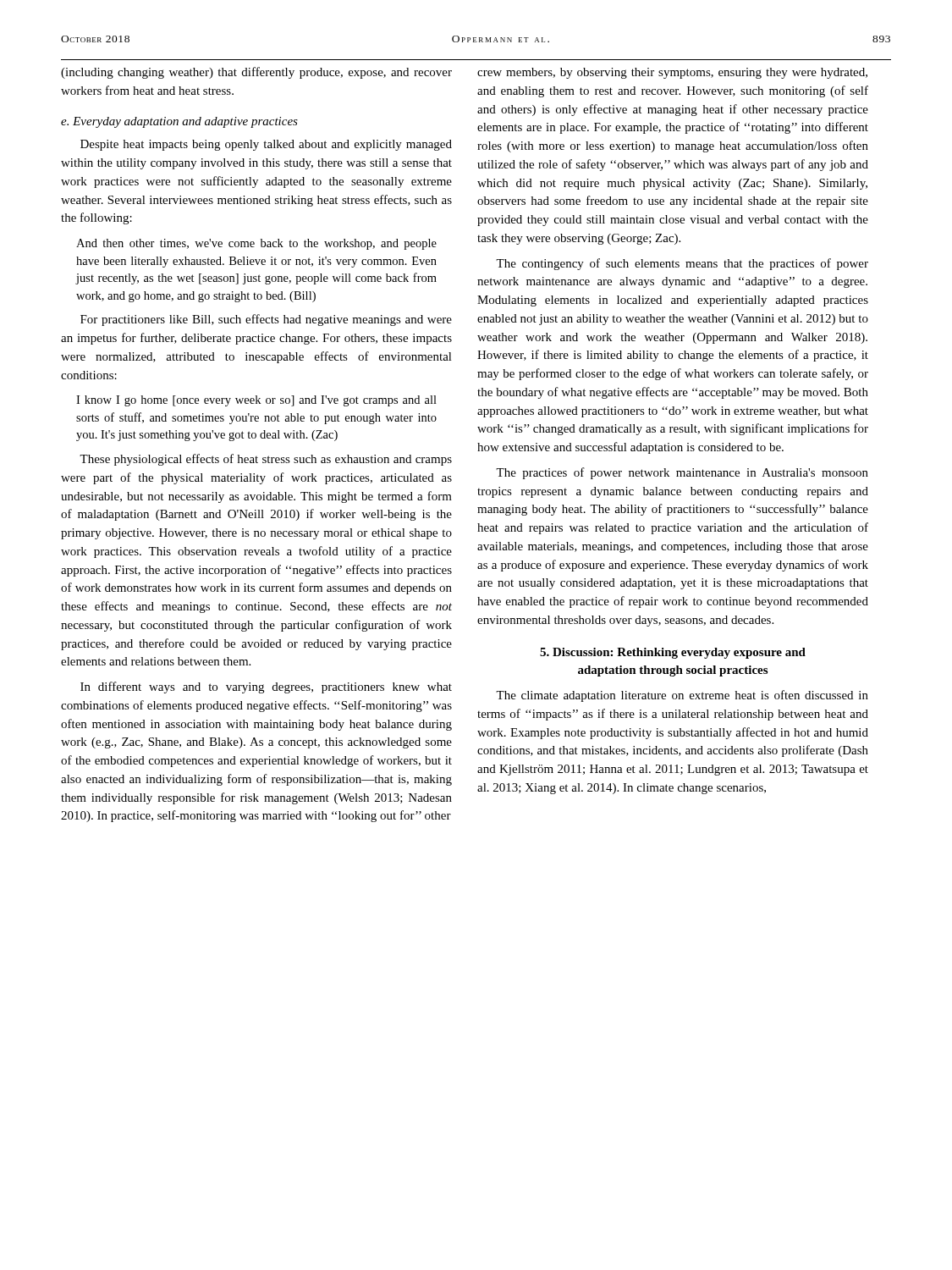Image resolution: width=952 pixels, height=1270 pixels.
Task: Find the region starting "The practices of"
Action: tap(673, 547)
